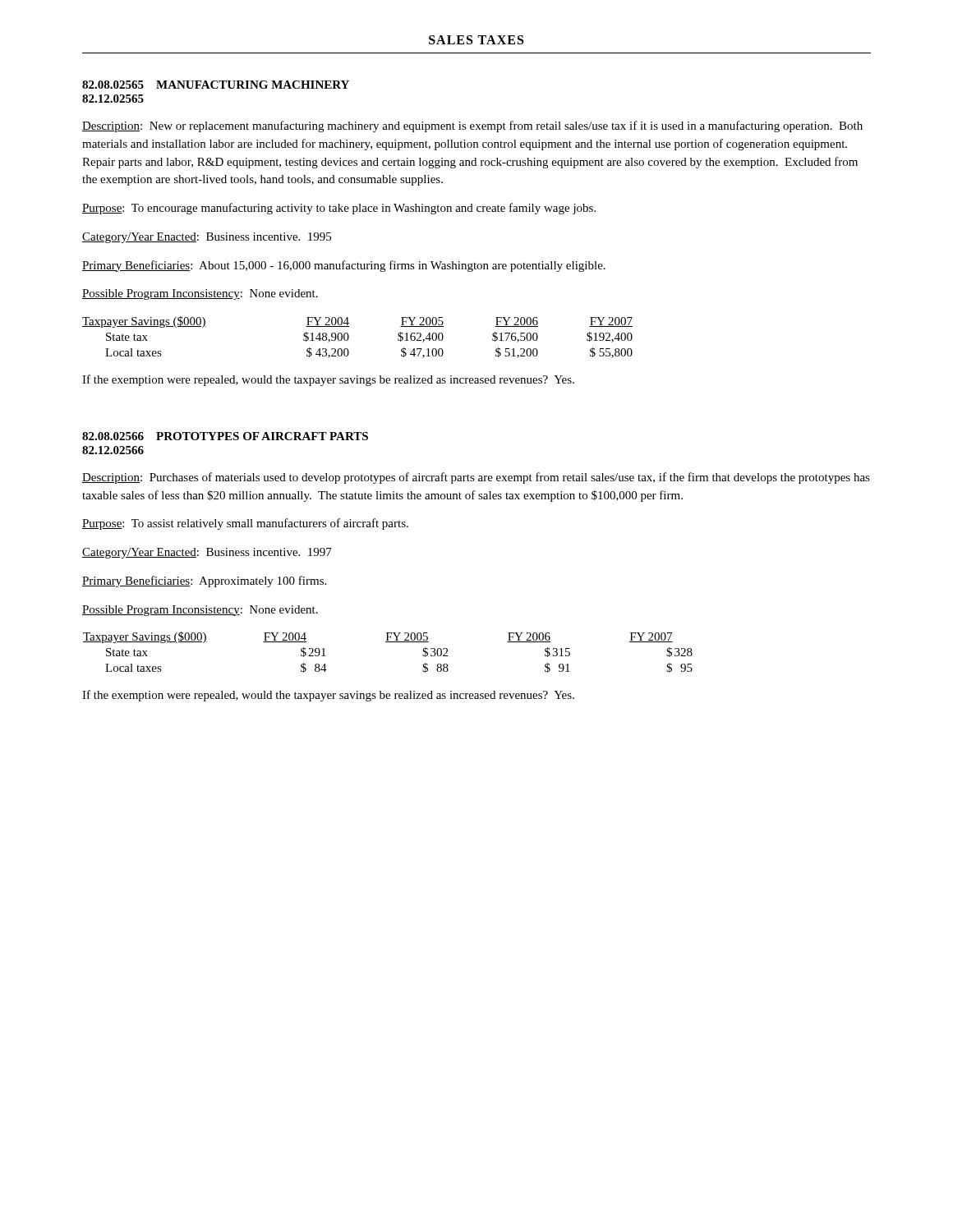Find the region starting "Description: New or"
Viewport: 953px width, 1232px height.
pos(472,152)
